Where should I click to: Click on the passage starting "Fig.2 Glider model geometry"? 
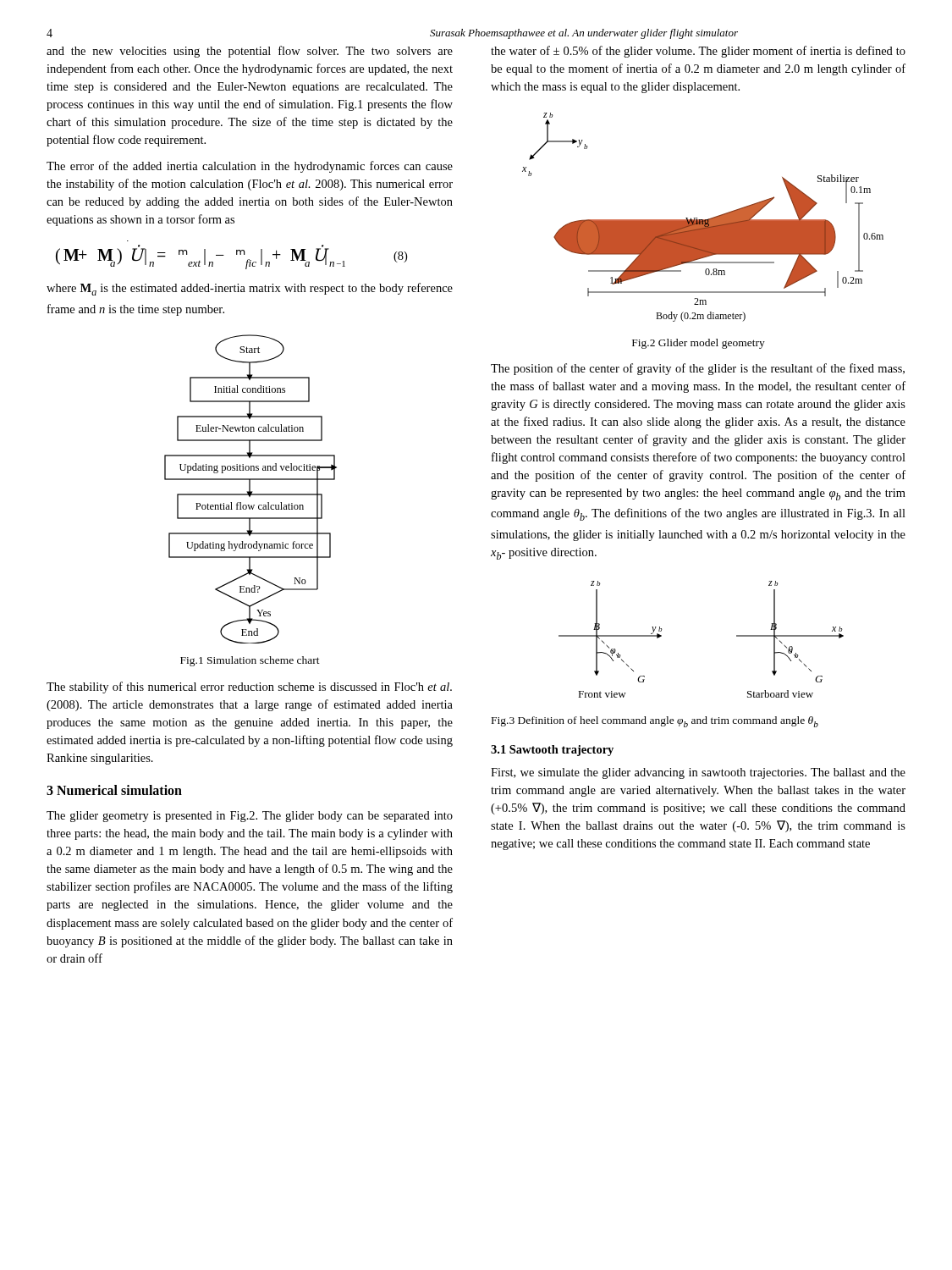point(698,343)
